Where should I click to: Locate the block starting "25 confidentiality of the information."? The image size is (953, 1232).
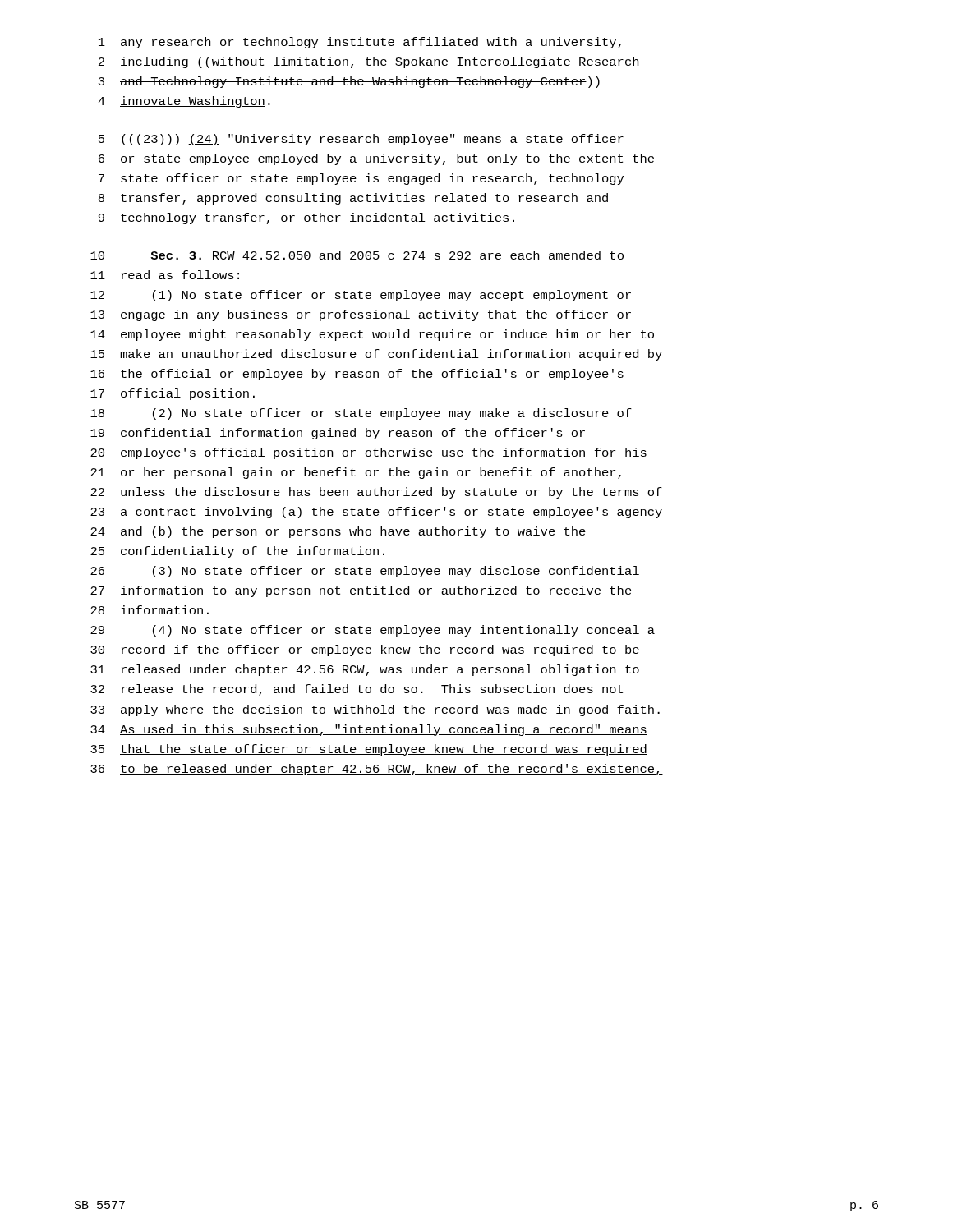[253, 552]
